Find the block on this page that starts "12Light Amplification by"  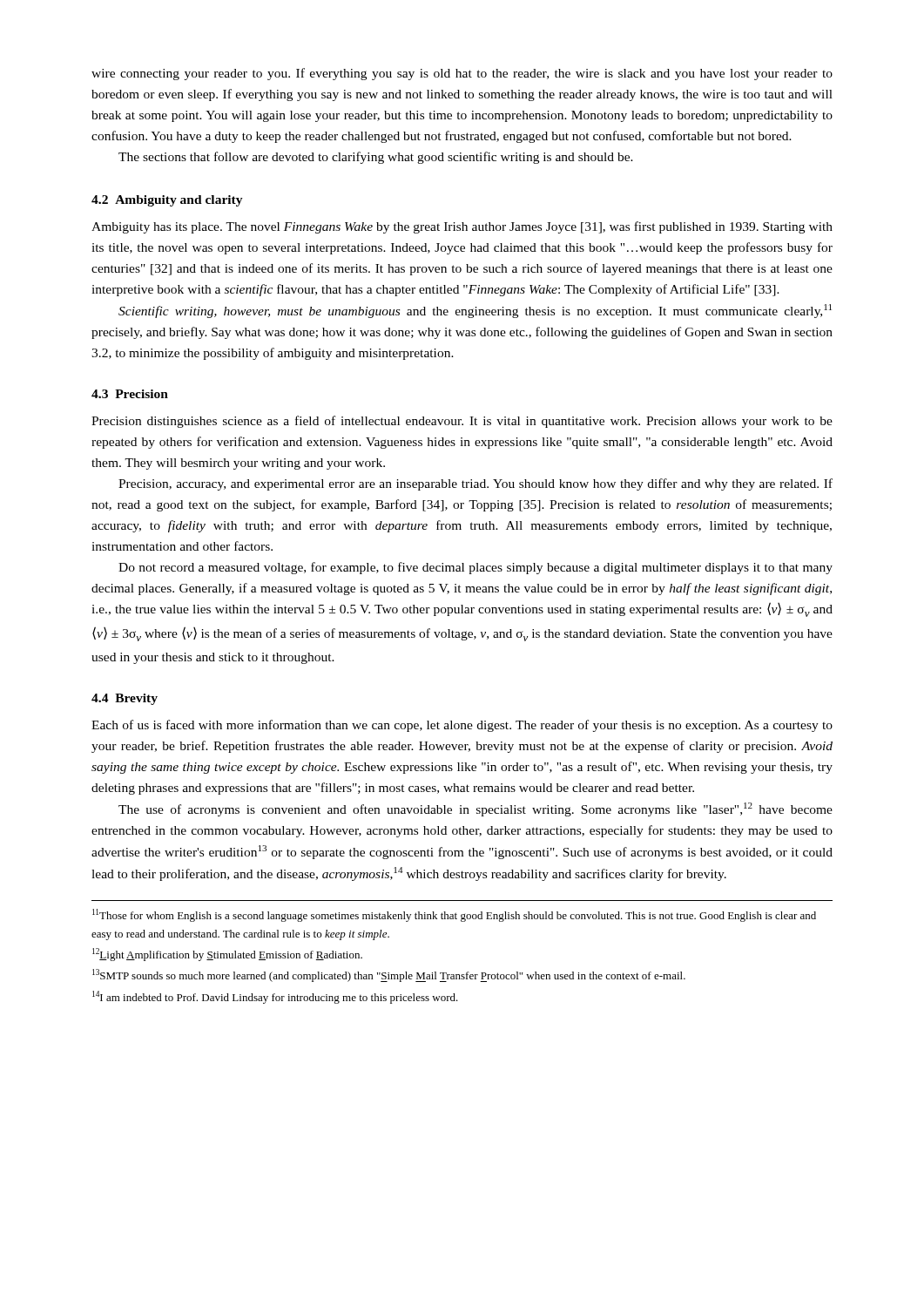click(x=227, y=955)
